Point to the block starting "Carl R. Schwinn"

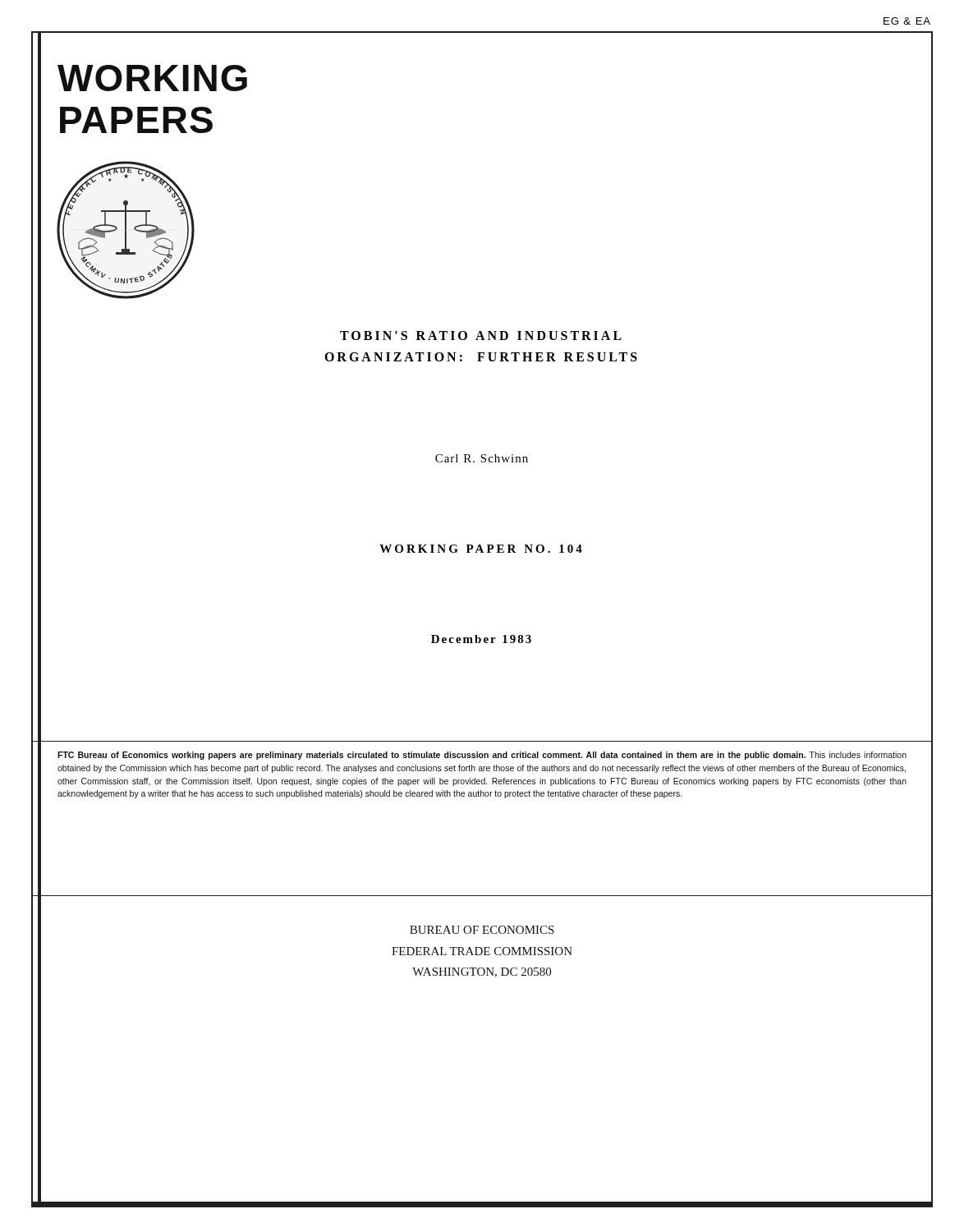point(482,458)
